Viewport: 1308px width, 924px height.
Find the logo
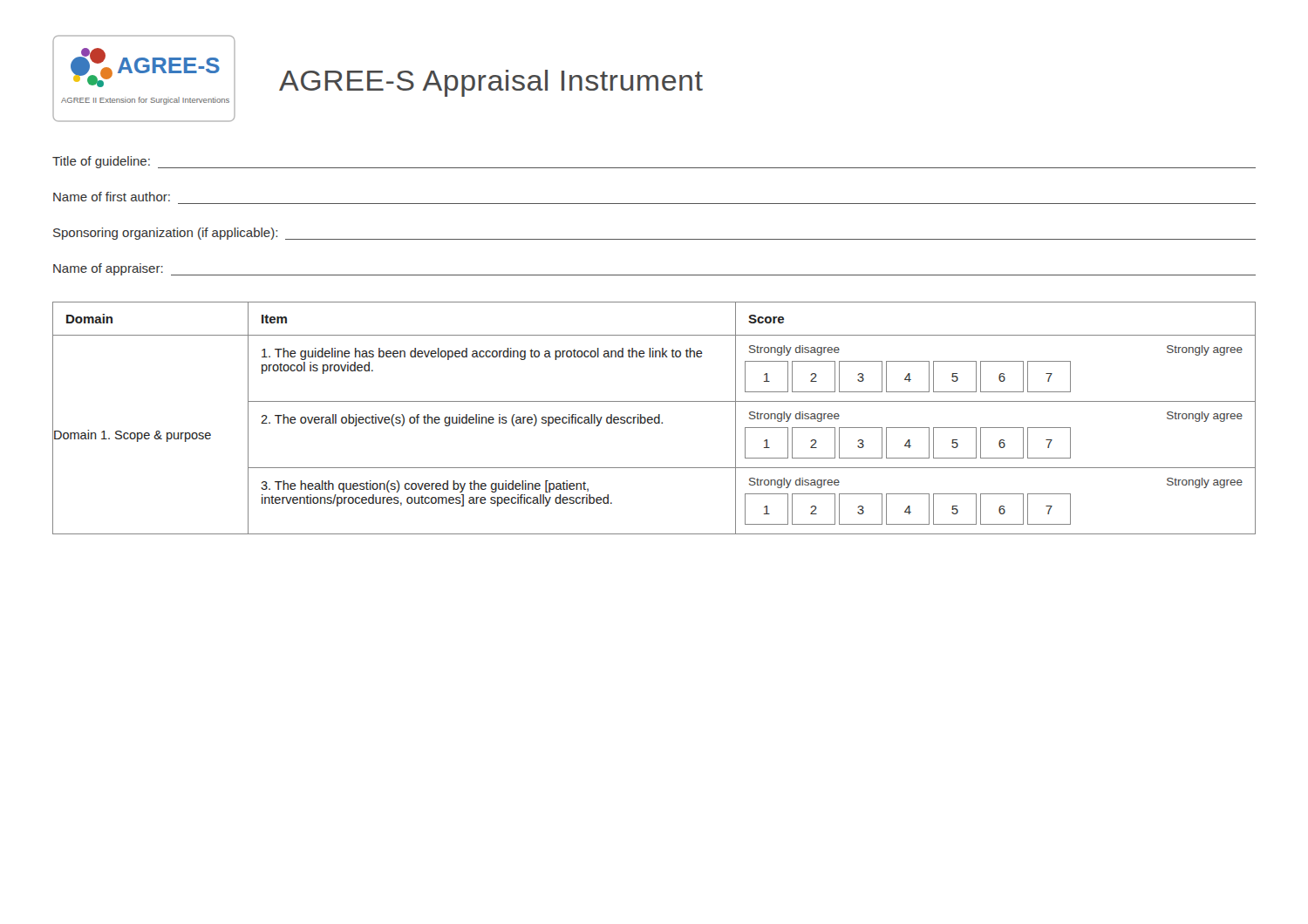(x=144, y=80)
